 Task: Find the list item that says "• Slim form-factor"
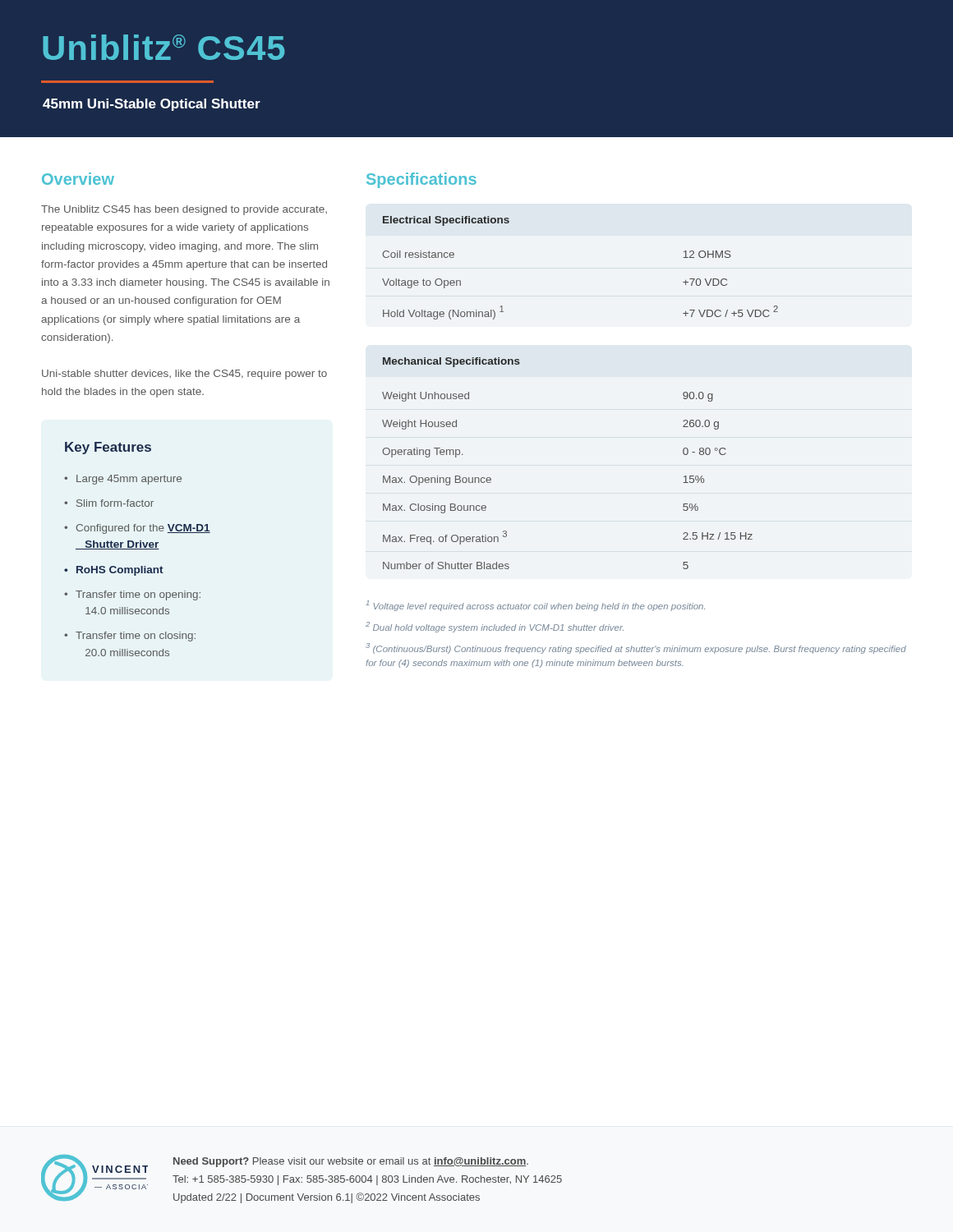click(x=109, y=503)
